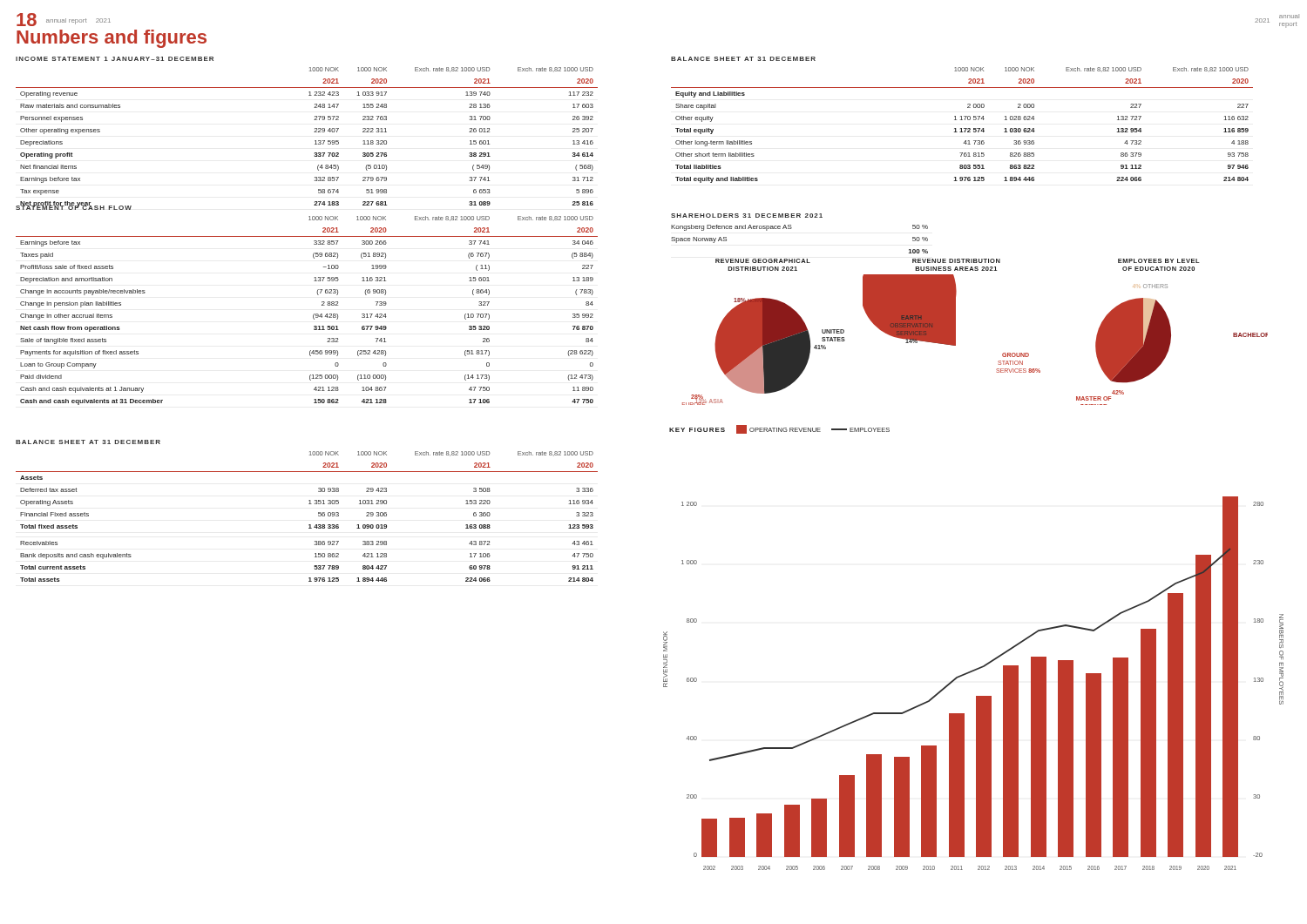Locate the grouped bar chart
Viewport: 1307px width, 924px height.
[x=974, y=667]
